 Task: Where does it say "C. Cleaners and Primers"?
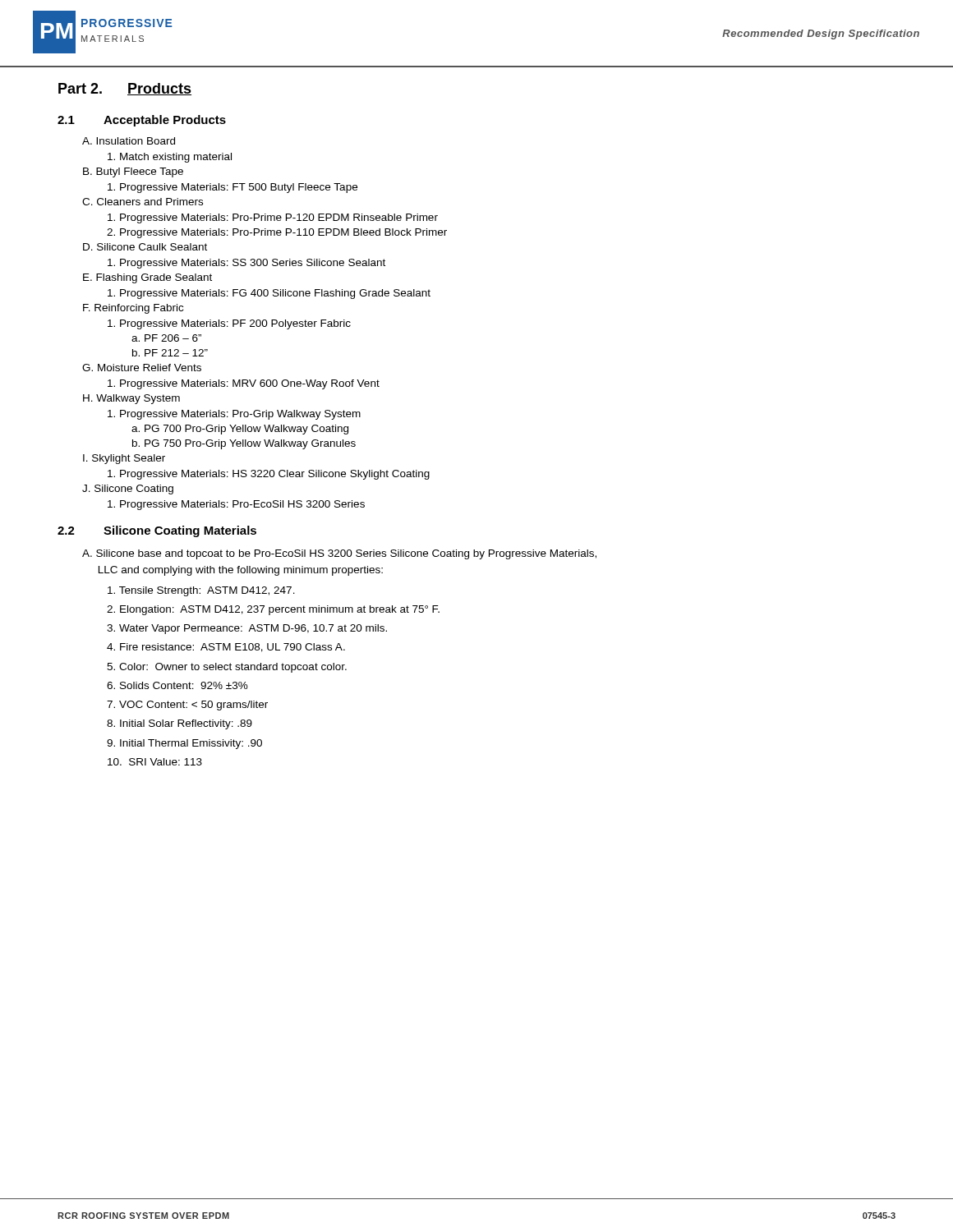click(x=143, y=202)
